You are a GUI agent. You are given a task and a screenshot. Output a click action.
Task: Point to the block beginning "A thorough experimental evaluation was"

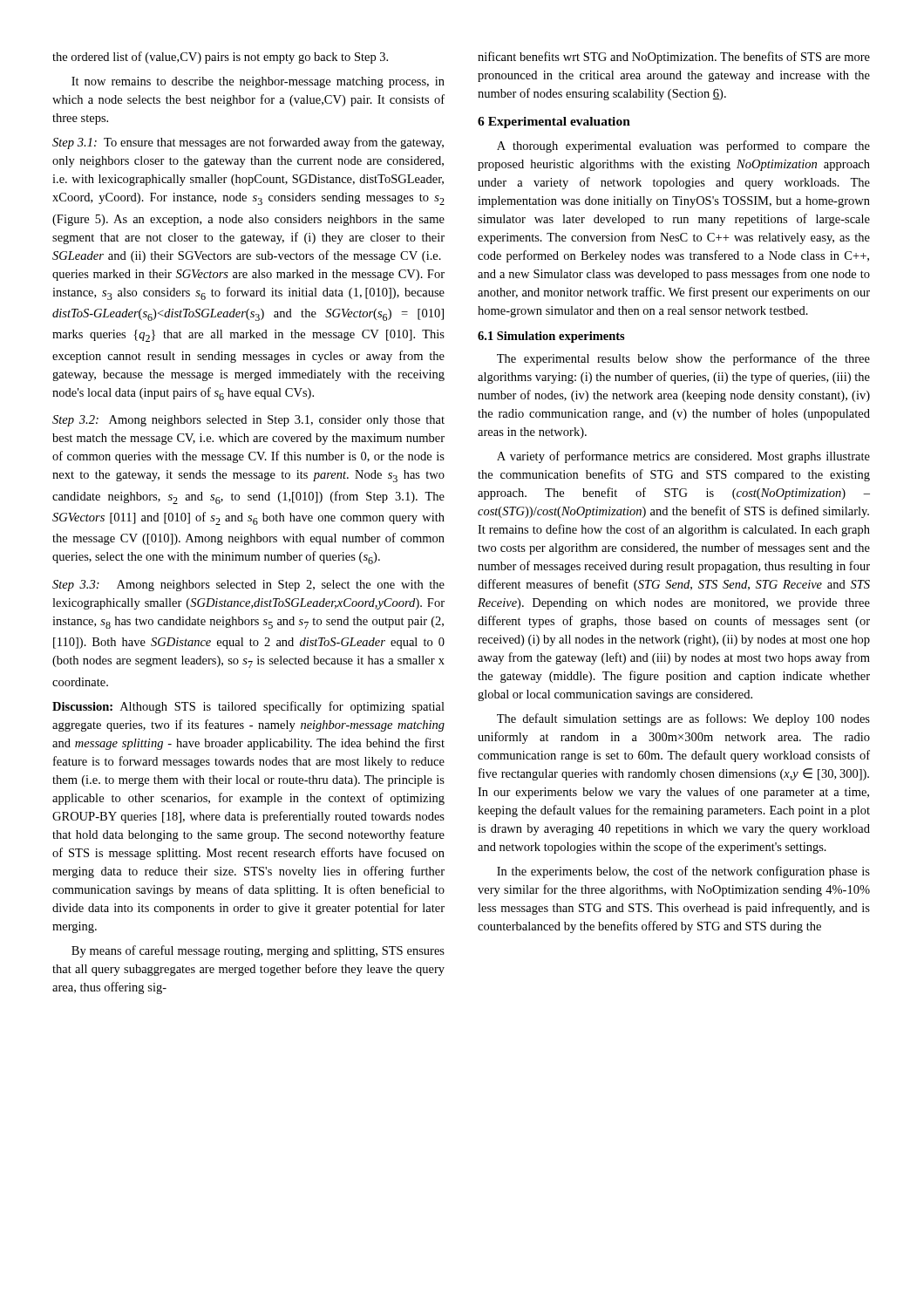click(674, 228)
